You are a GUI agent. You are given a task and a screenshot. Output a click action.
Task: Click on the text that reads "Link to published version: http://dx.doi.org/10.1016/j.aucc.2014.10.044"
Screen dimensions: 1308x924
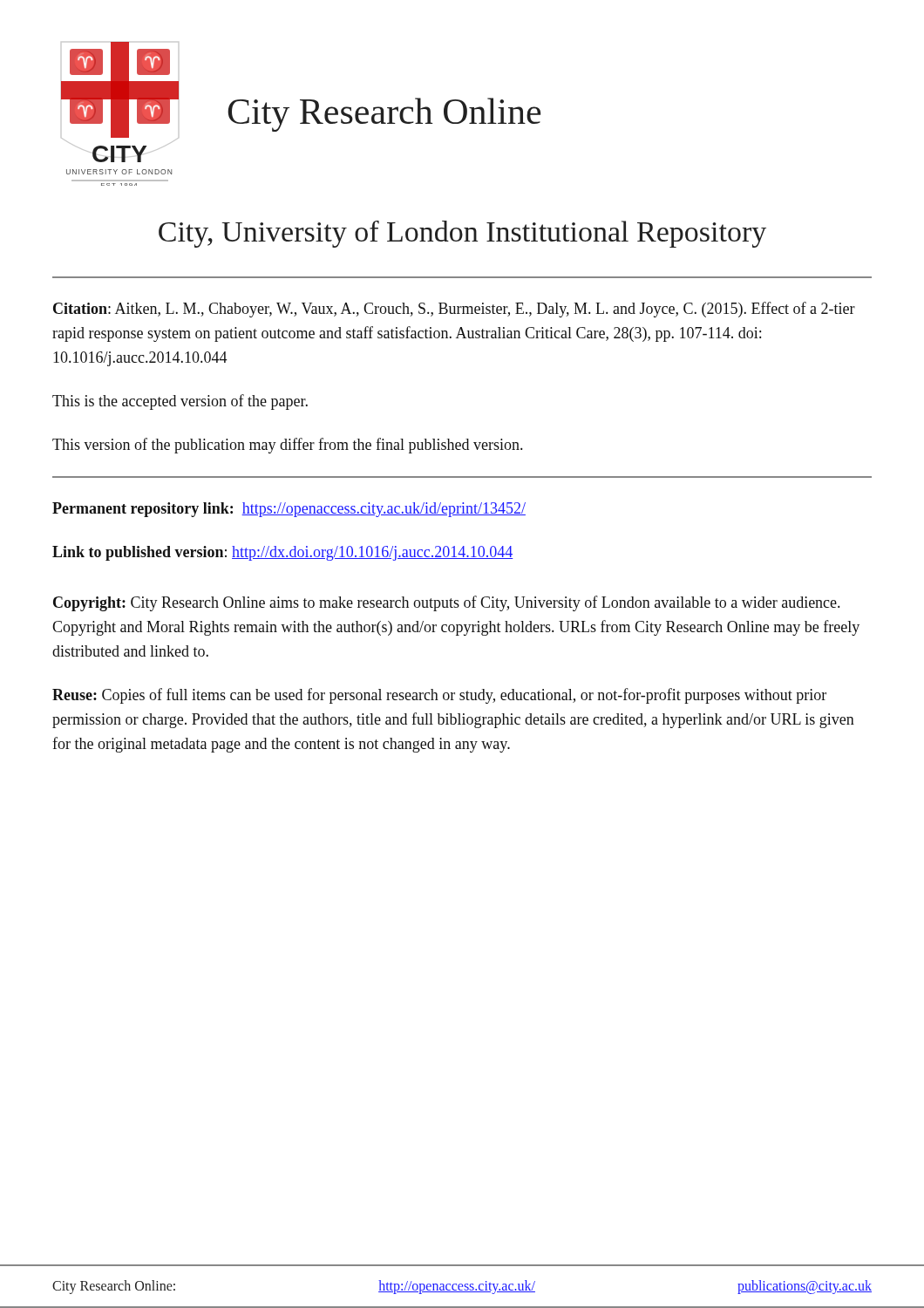(x=283, y=552)
